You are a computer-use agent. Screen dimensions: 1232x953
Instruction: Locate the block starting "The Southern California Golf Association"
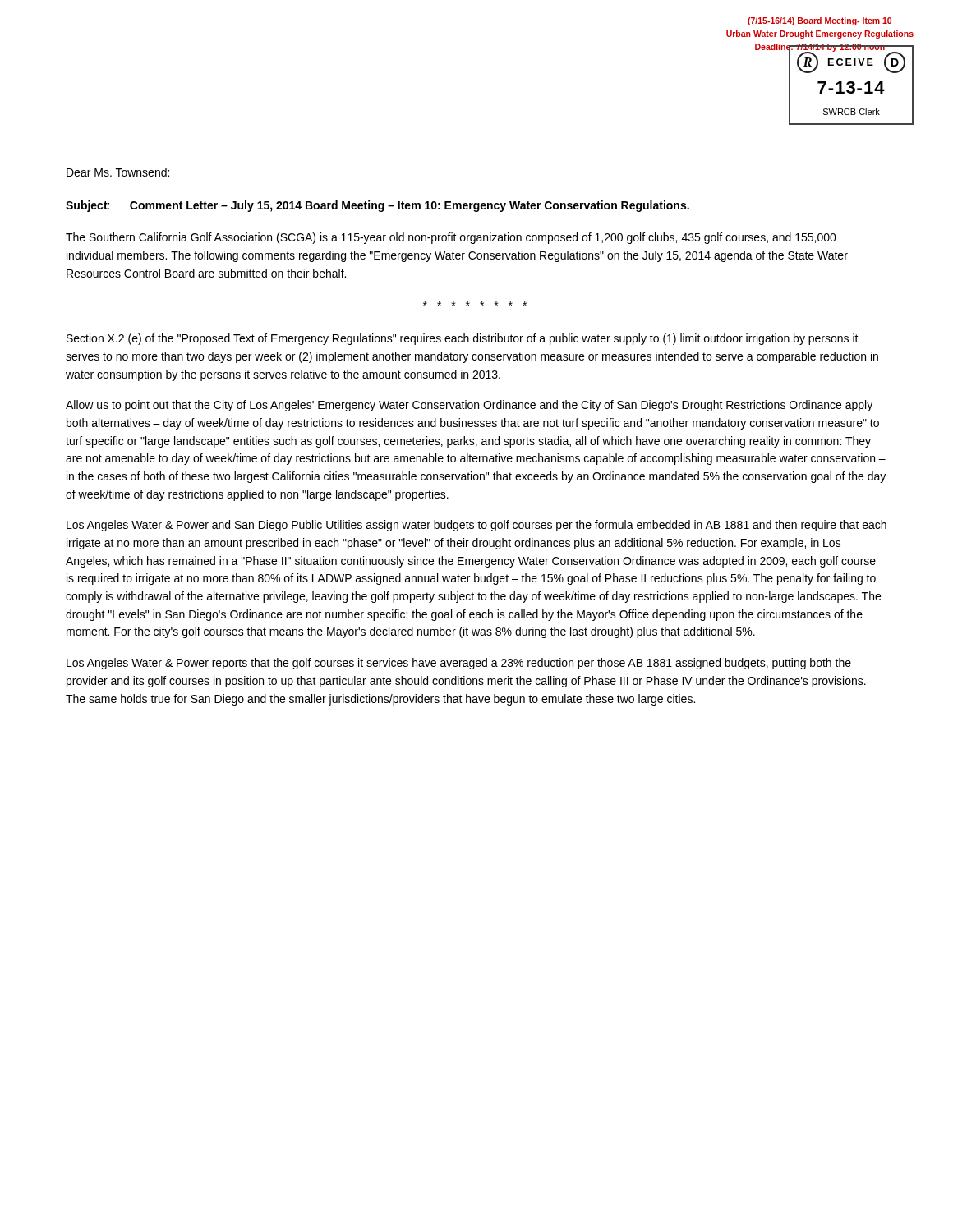click(457, 256)
